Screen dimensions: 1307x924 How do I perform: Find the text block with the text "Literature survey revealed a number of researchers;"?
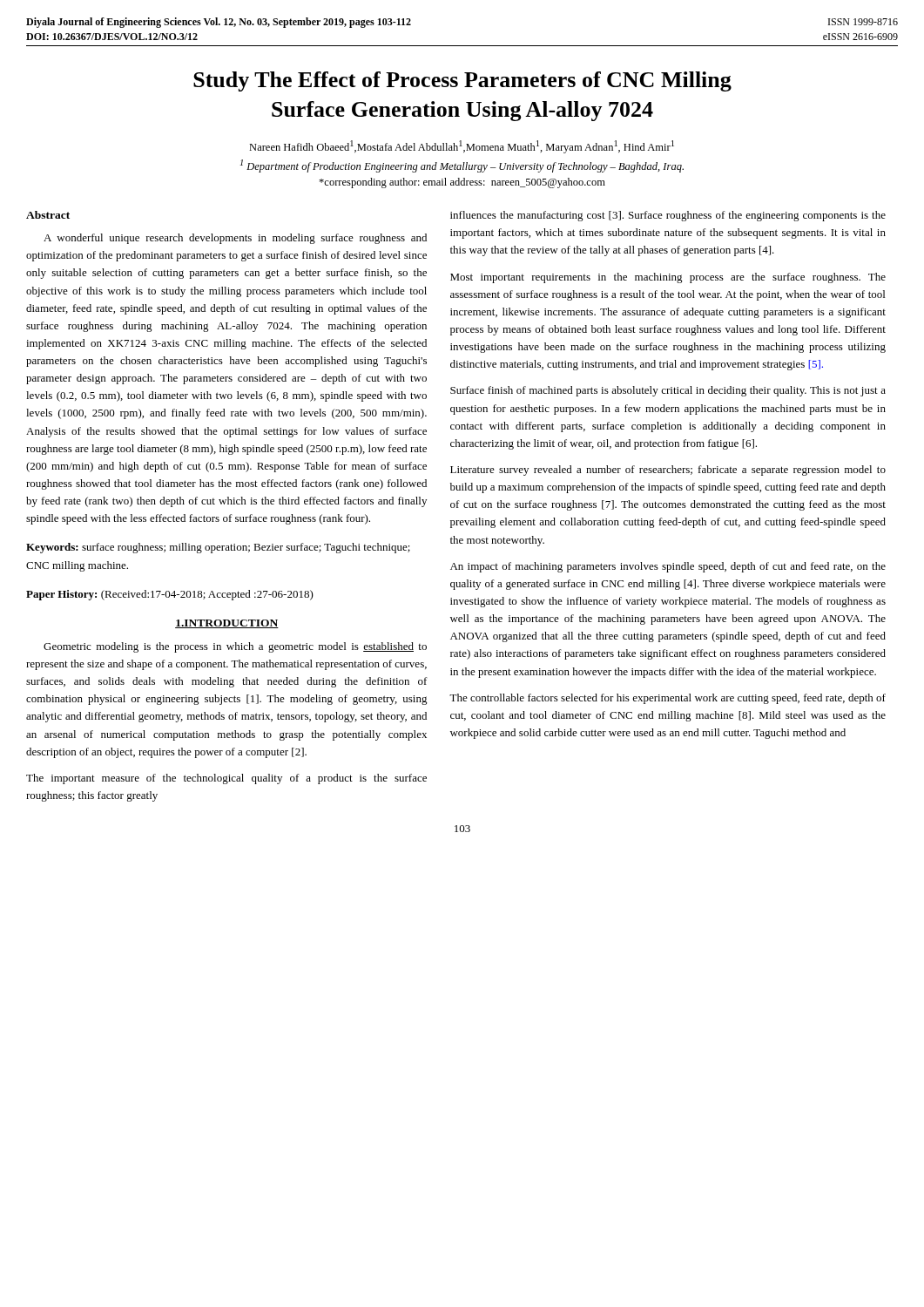(x=668, y=504)
